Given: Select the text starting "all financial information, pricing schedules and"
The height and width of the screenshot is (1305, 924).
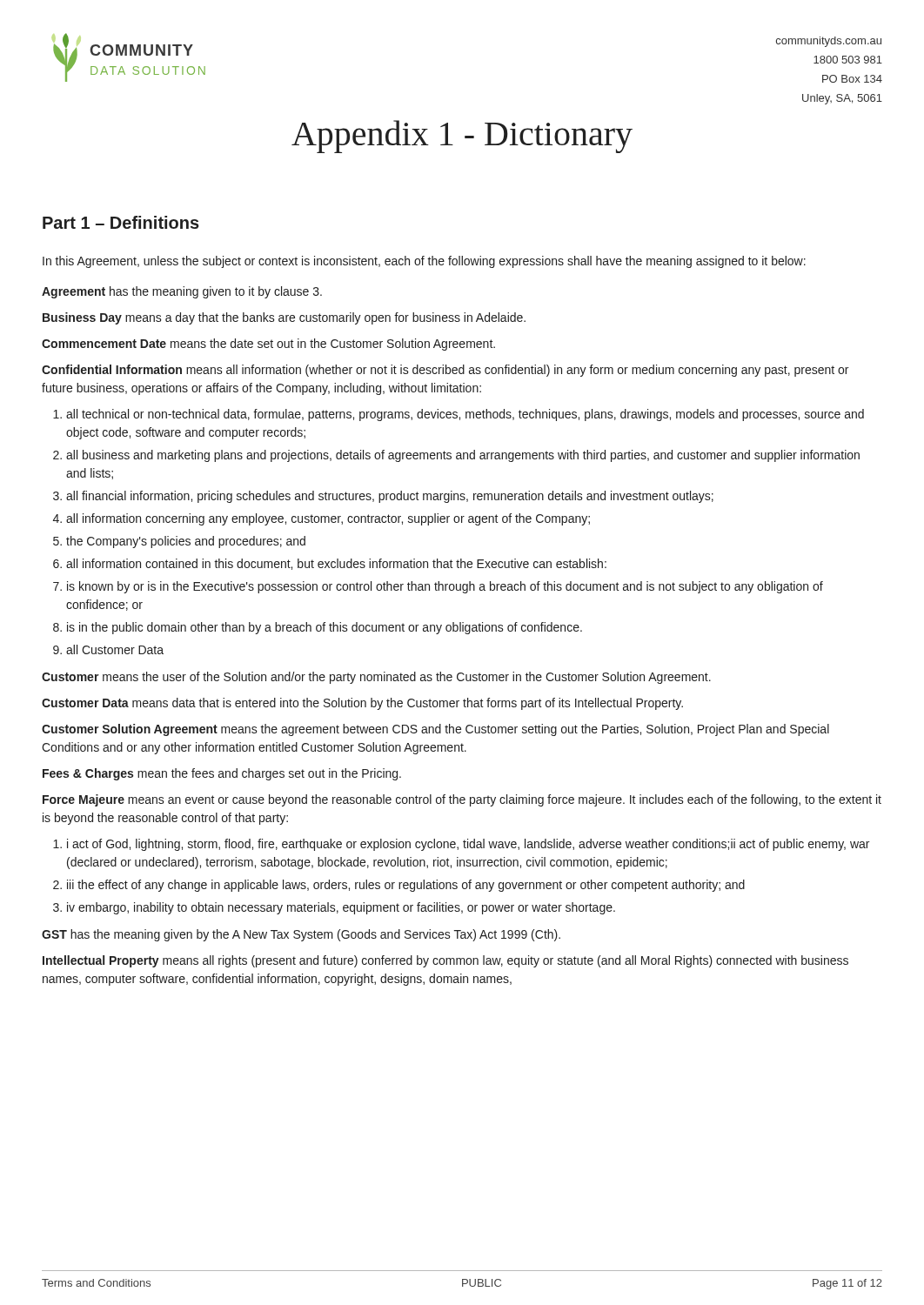Looking at the screenshot, I should [390, 496].
